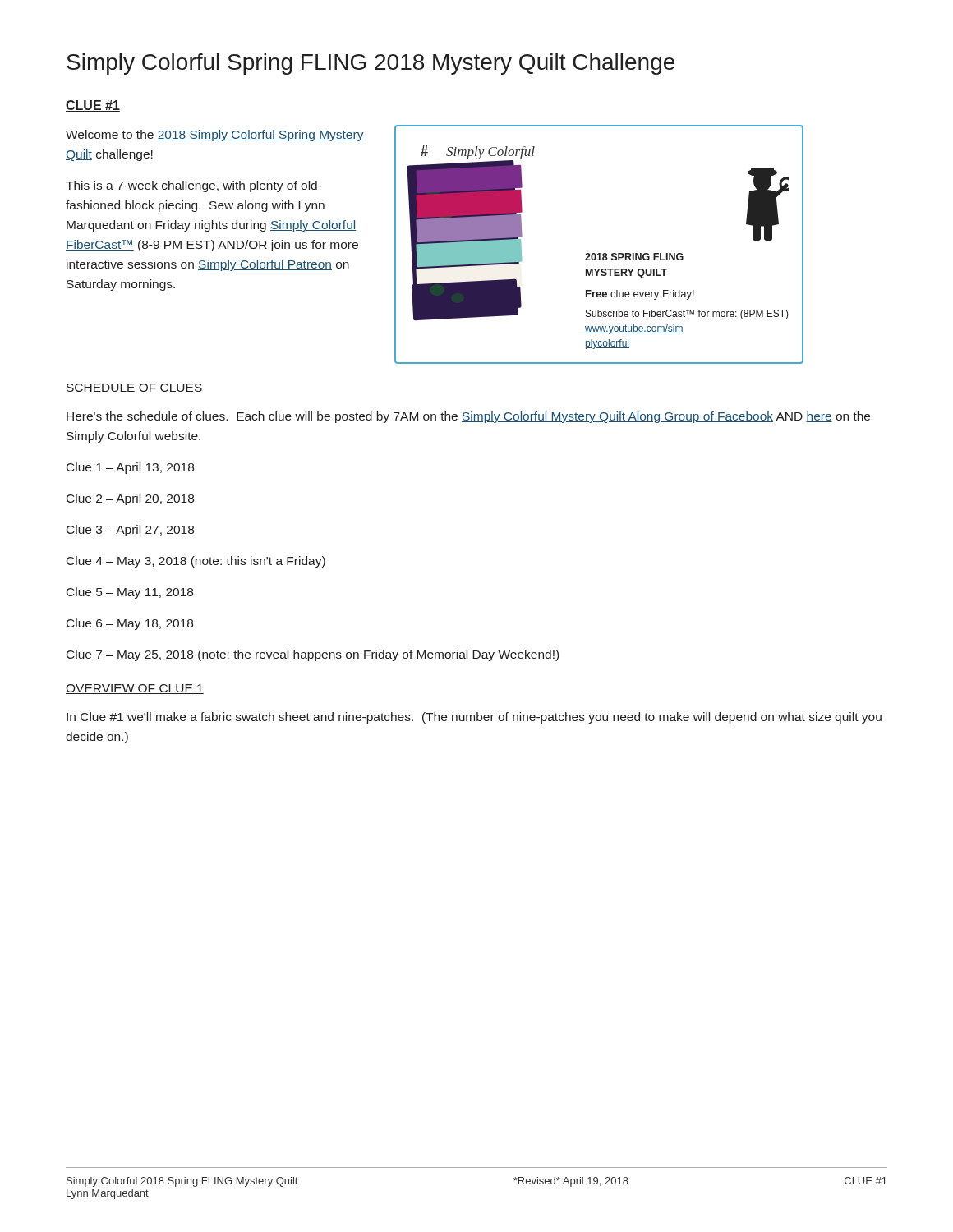Click on the element starting "Clue 4 – May 3, 2018"

196,561
